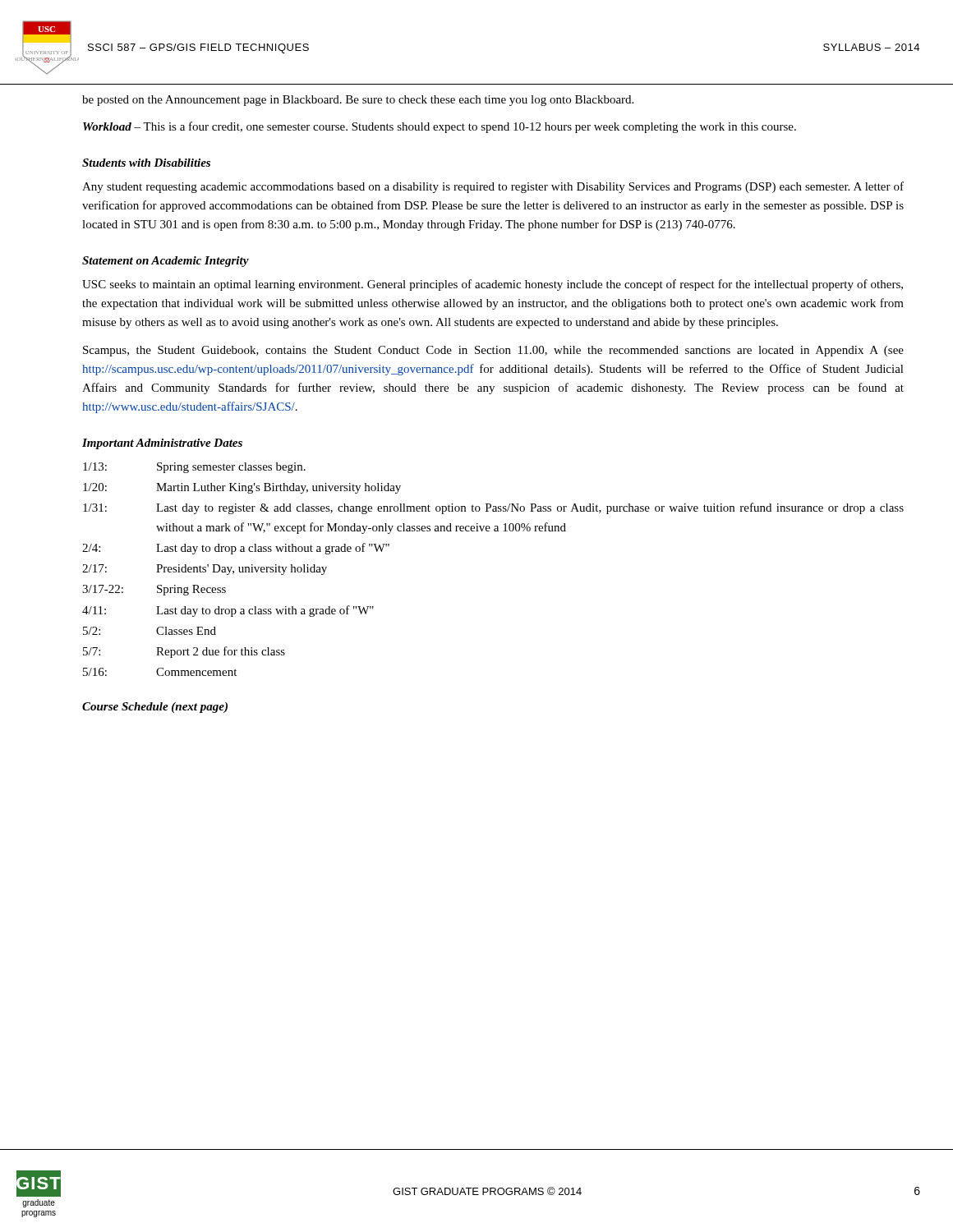This screenshot has height=1232, width=953.
Task: Locate the list item that says "5/2: Classes End"
Action: (90, 630)
